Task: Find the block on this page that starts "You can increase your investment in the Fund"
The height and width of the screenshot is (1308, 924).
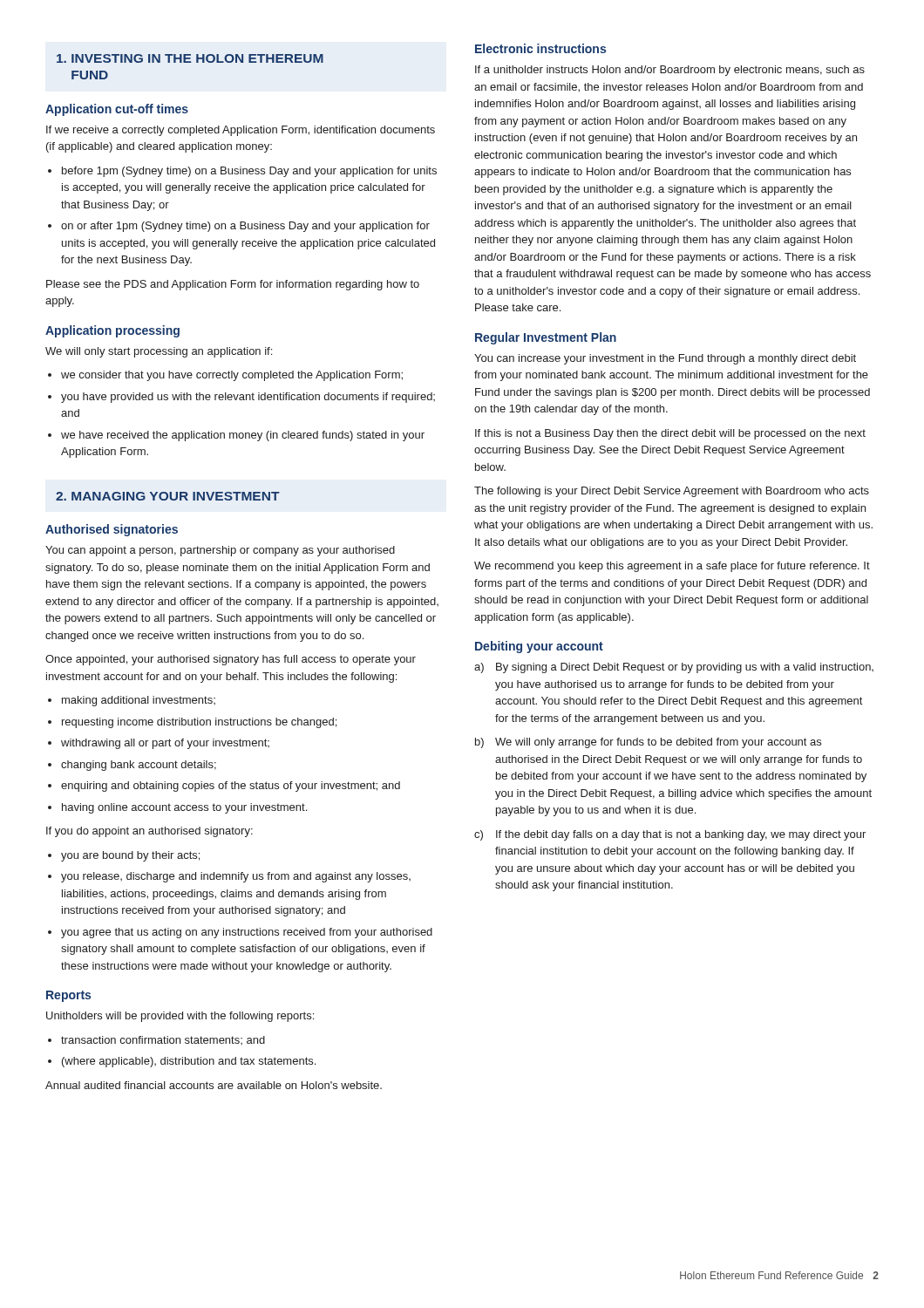Action: point(675,383)
